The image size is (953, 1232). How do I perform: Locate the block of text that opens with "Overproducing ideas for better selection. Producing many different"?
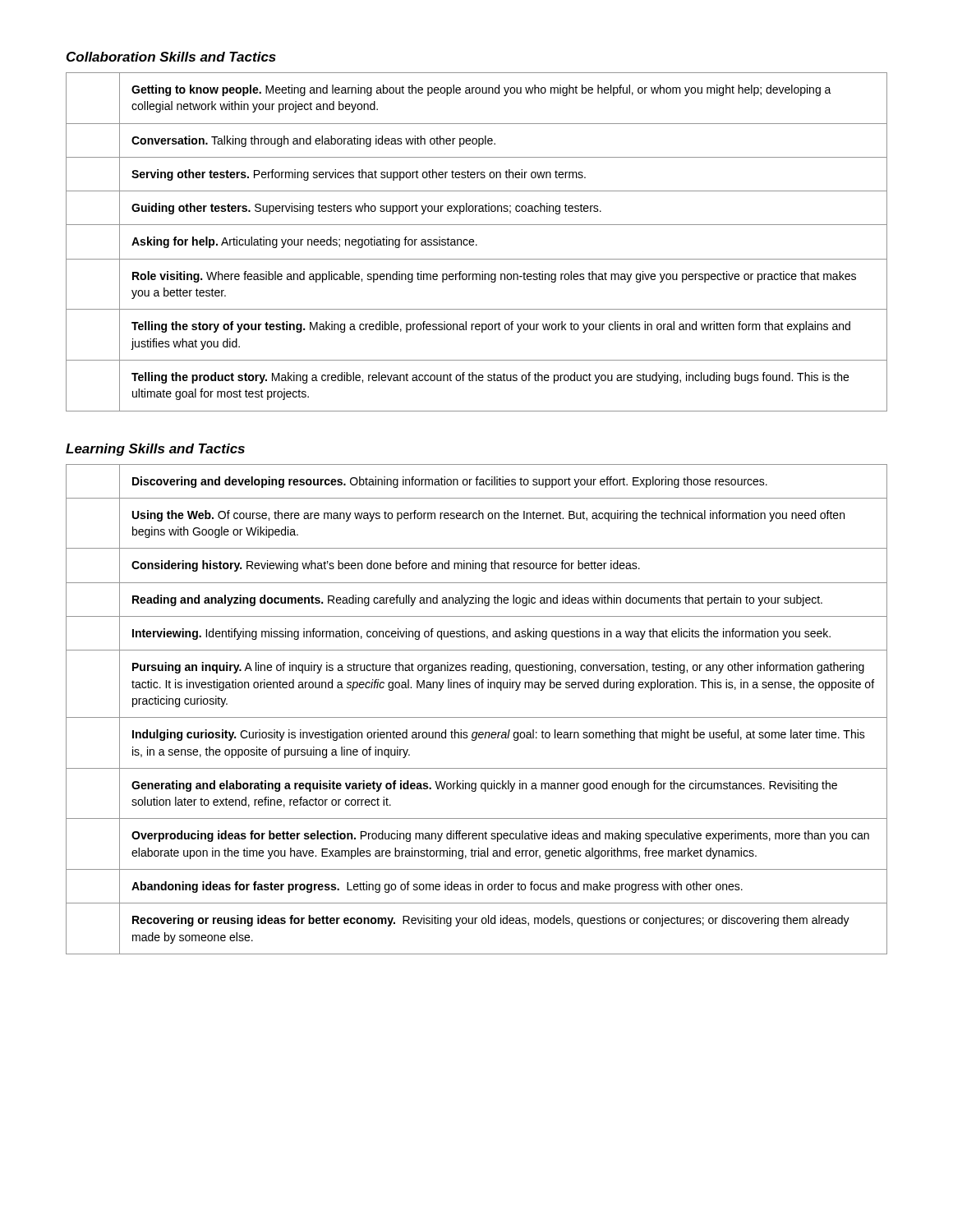501,844
